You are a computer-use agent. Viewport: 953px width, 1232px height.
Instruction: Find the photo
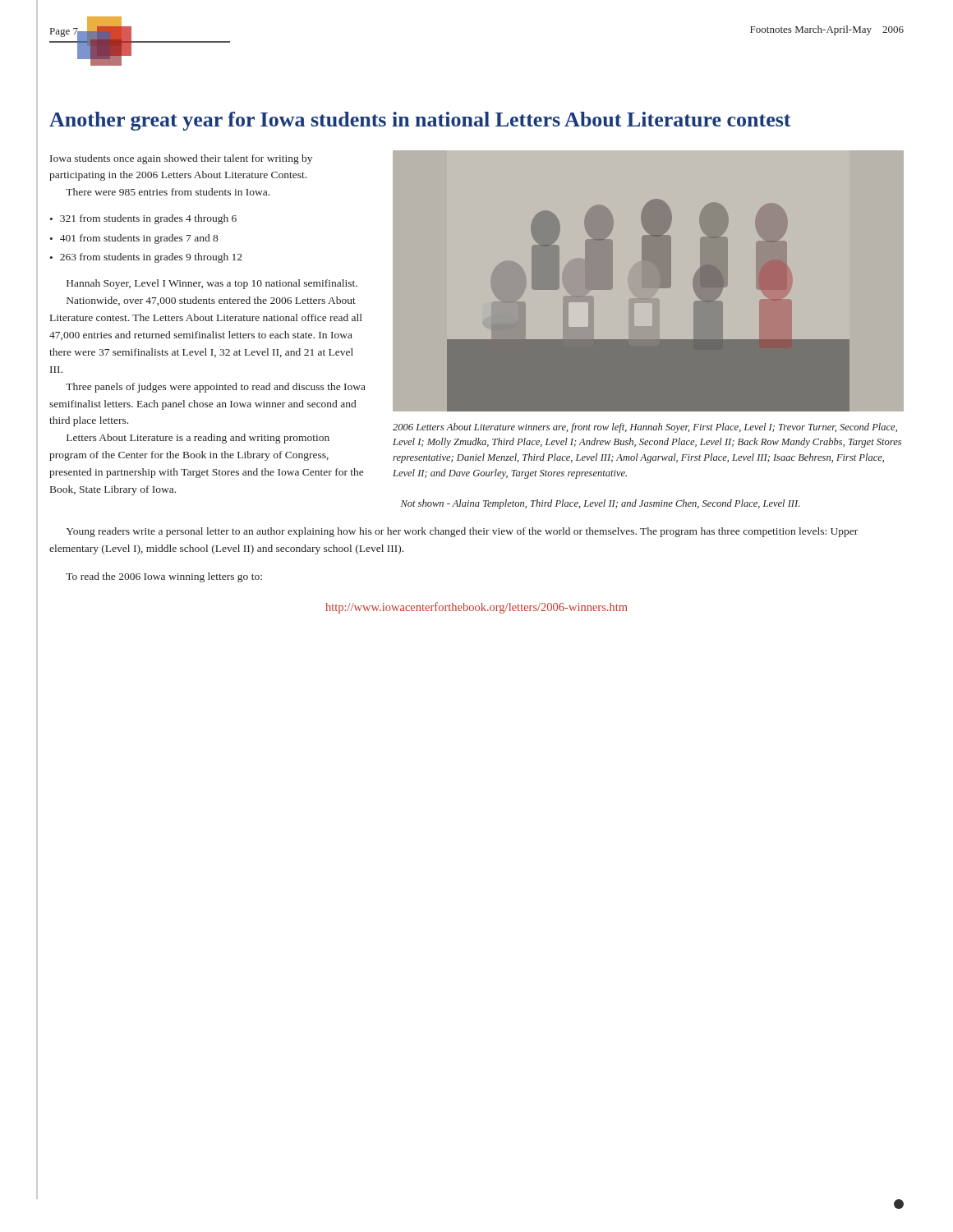click(648, 281)
